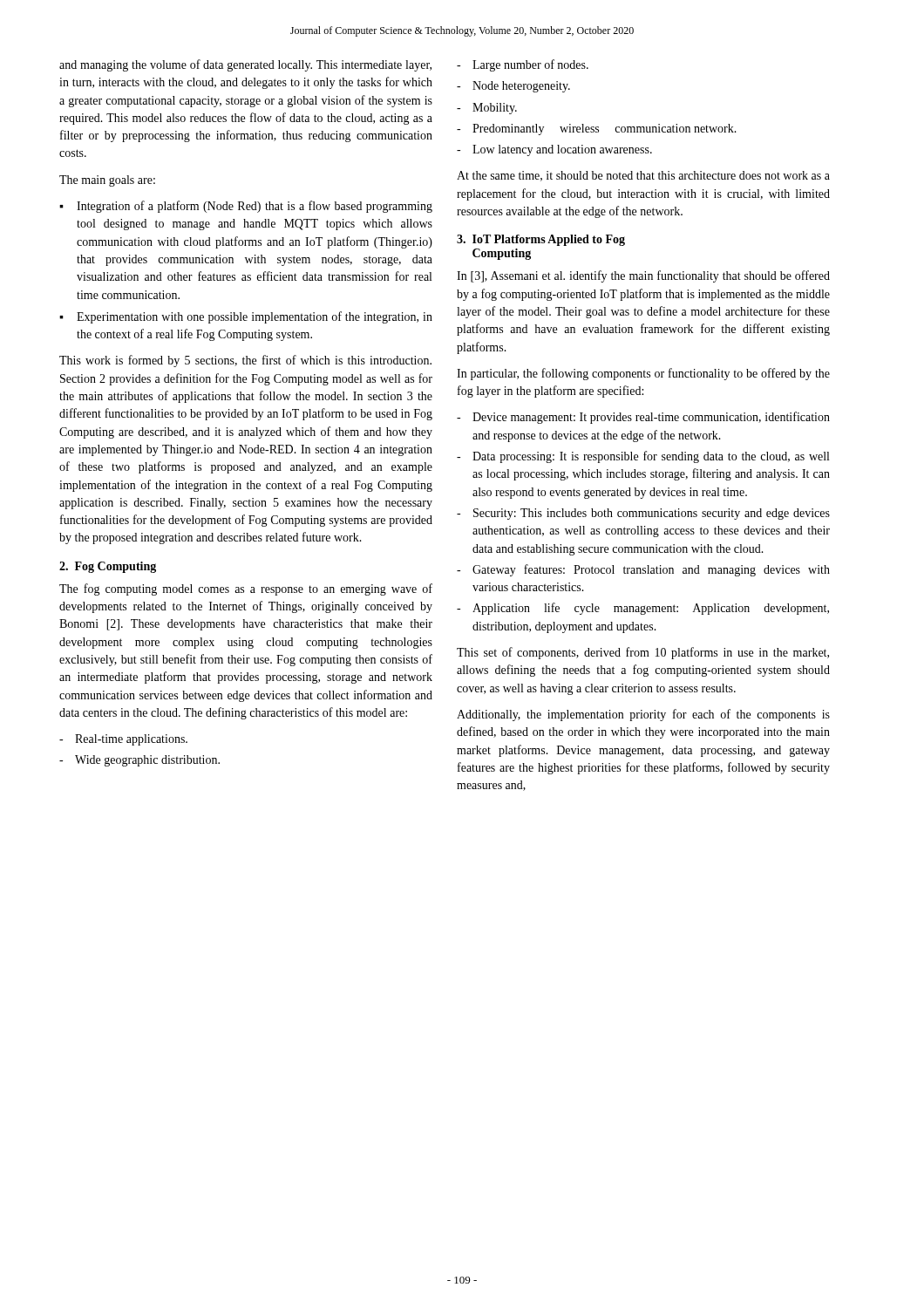Find "- Mobility." on this page
Screen dimensions: 1308x924
(x=487, y=109)
